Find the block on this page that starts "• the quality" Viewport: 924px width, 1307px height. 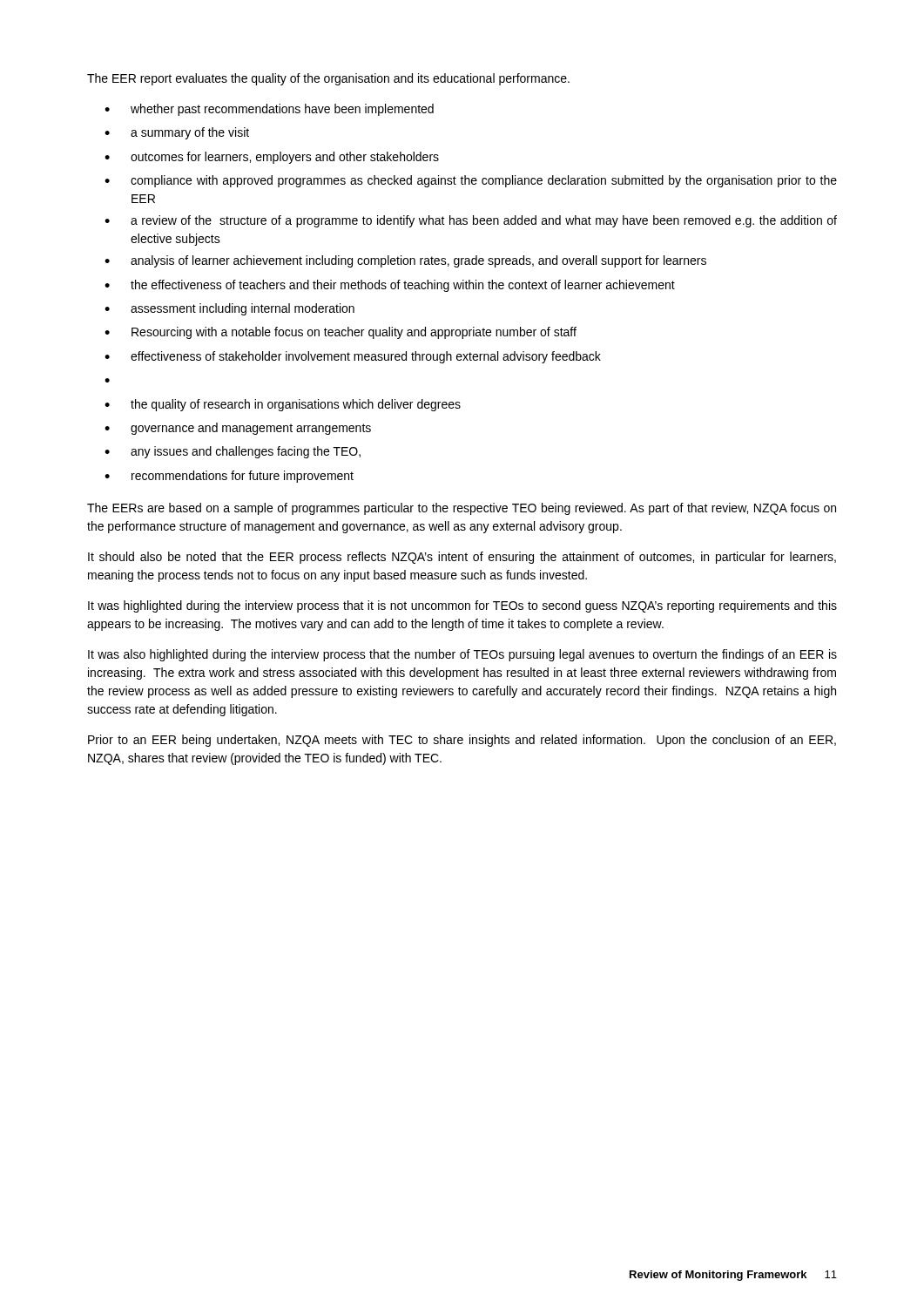[x=471, y=405]
